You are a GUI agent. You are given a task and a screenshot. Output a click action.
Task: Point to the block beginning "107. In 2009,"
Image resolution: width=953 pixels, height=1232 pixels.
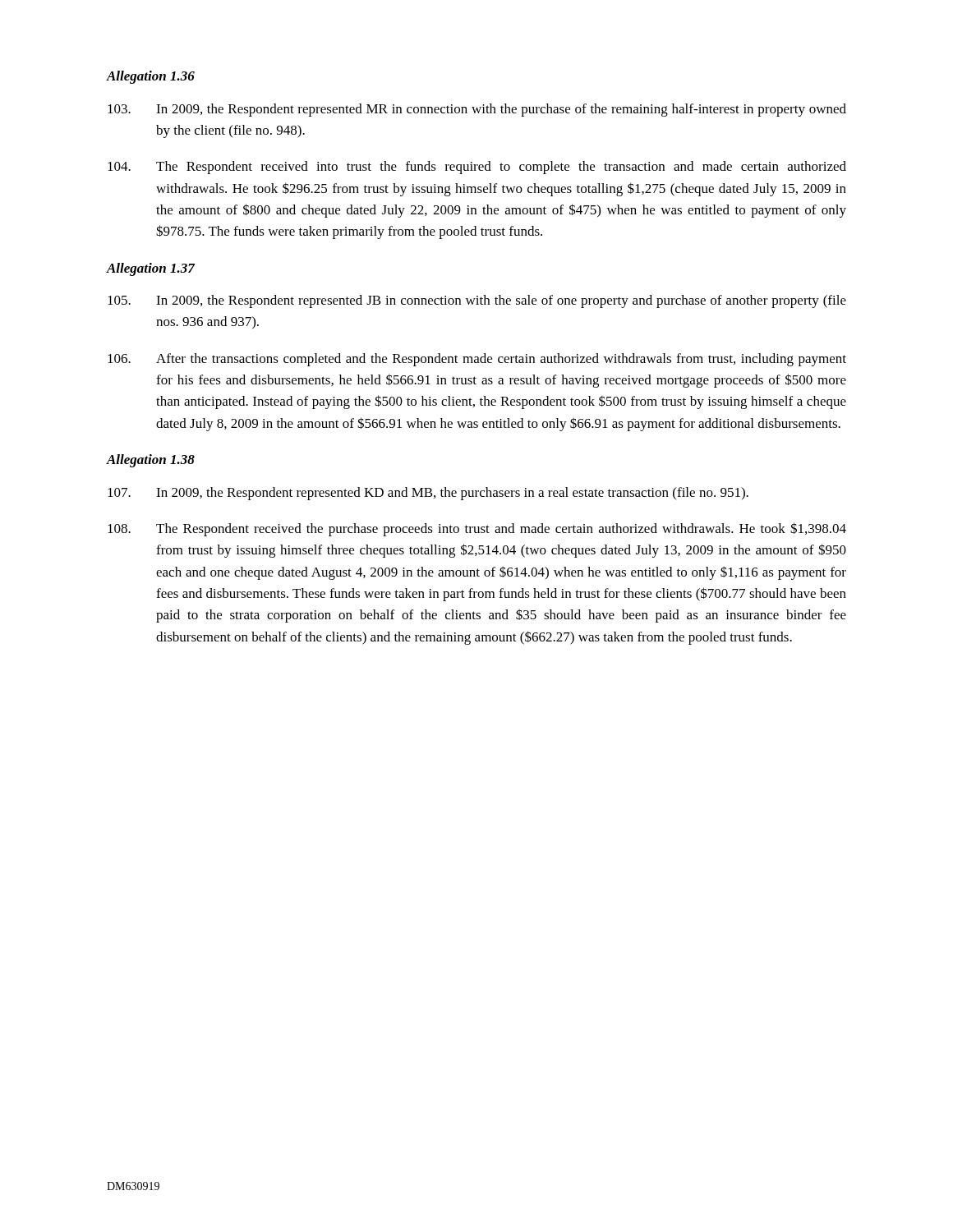pos(428,493)
